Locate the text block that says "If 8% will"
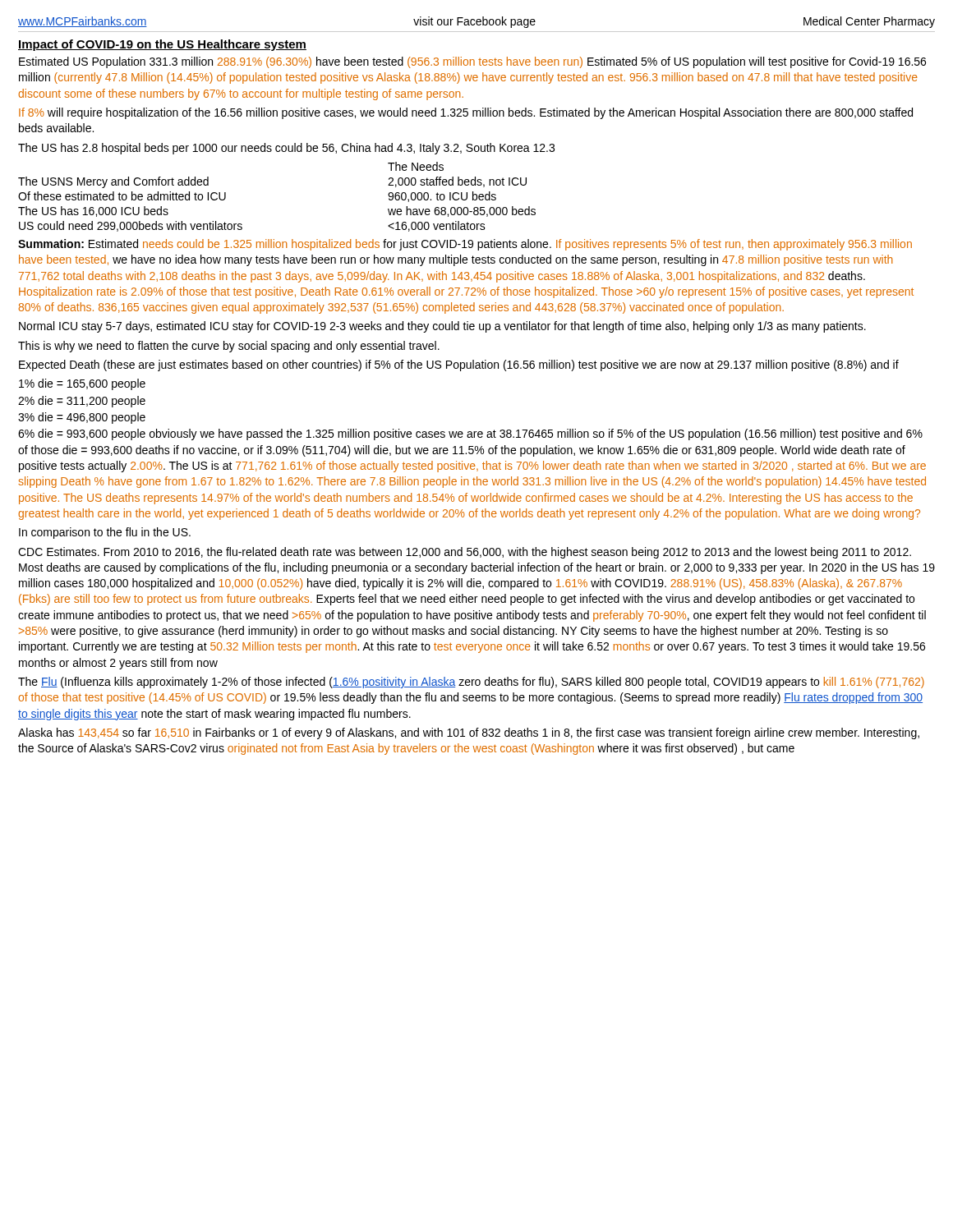Screen dimensions: 1232x953 (466, 120)
